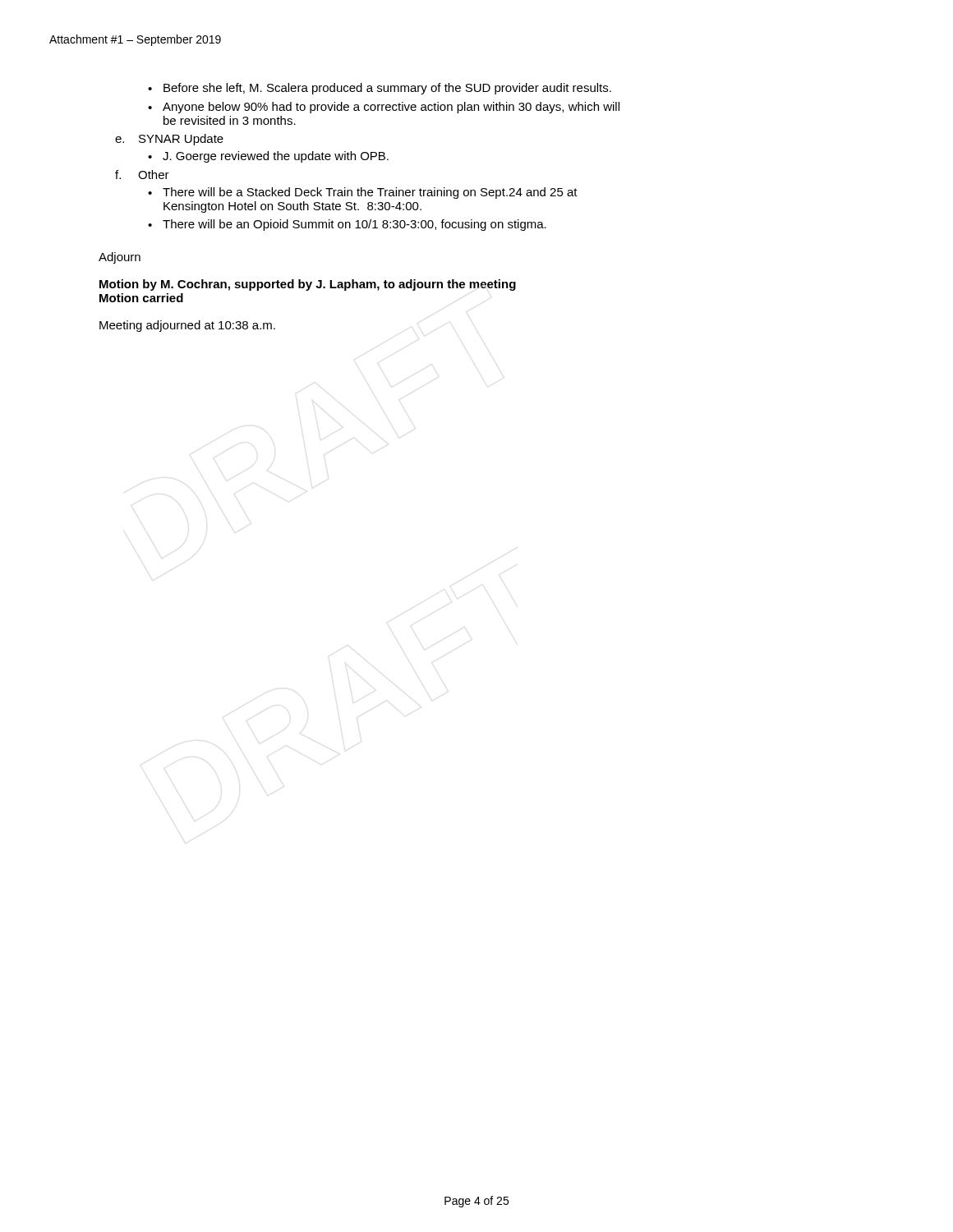Find the list item that reads "• J. Goerge reviewed"
Image resolution: width=953 pixels, height=1232 pixels.
[268, 157]
